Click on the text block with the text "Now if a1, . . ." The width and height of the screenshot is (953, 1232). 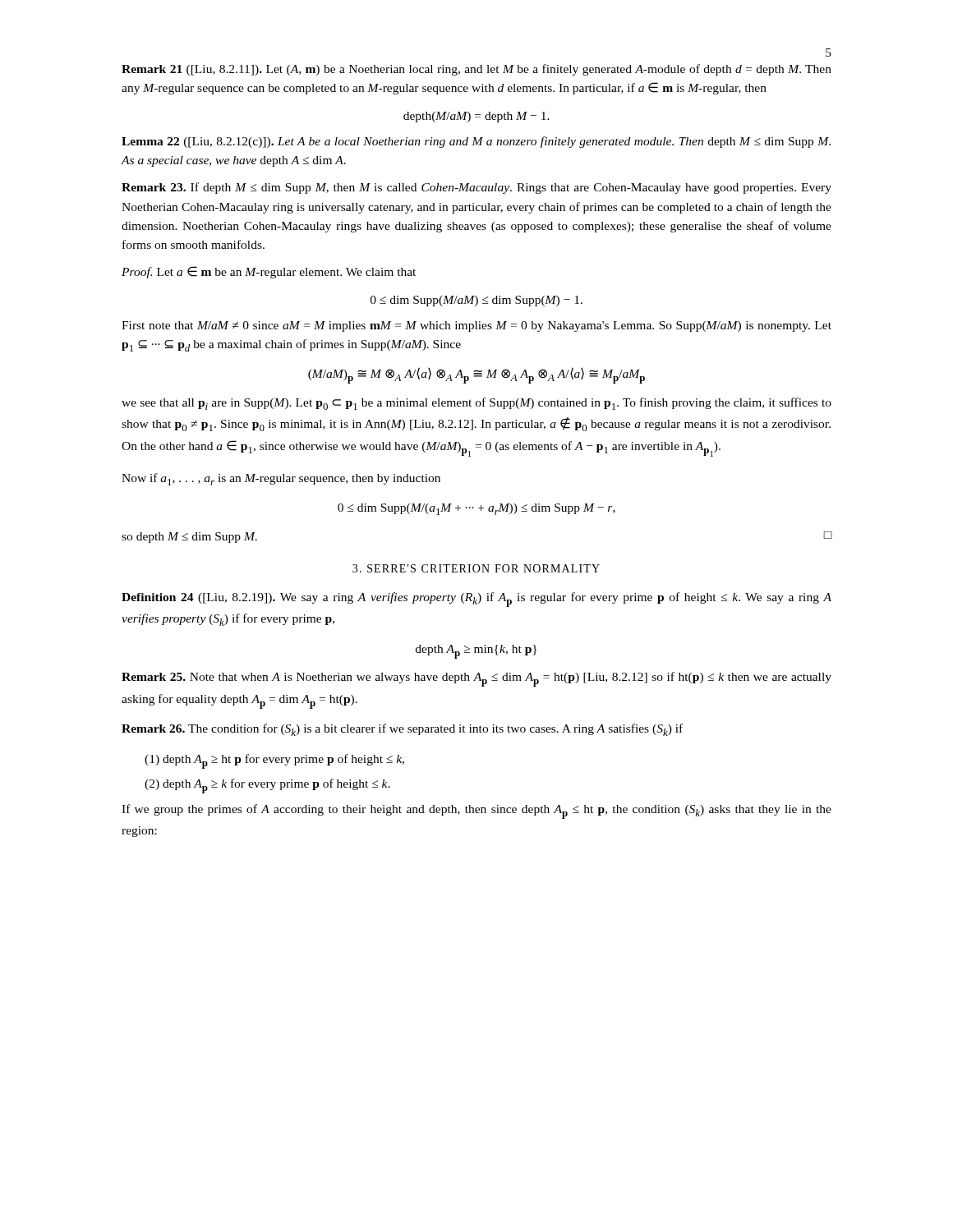[281, 479]
